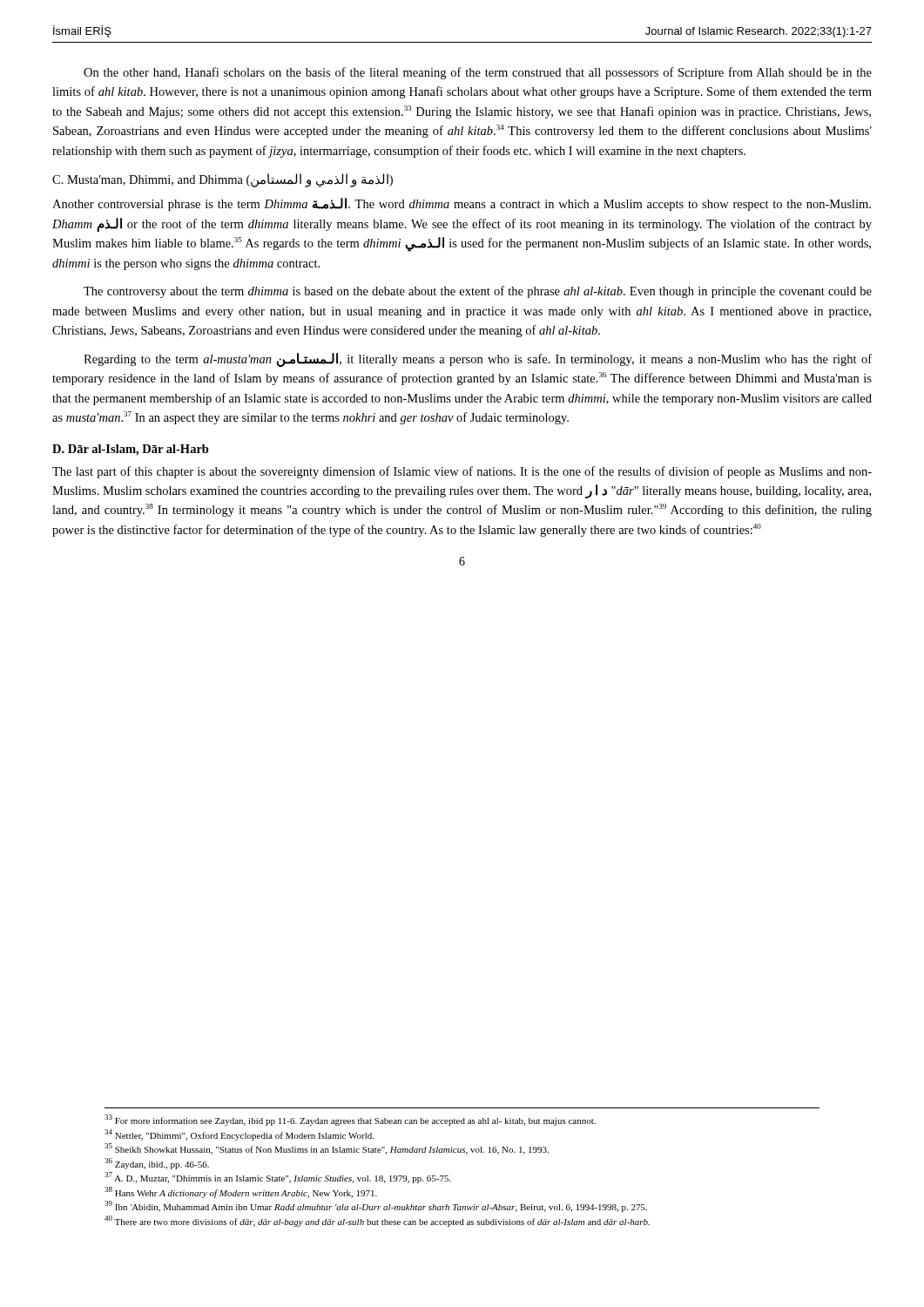
Task: Navigate to the text starting "37 A. D., Muztar, "Dhimmis in"
Action: pos(278,1178)
